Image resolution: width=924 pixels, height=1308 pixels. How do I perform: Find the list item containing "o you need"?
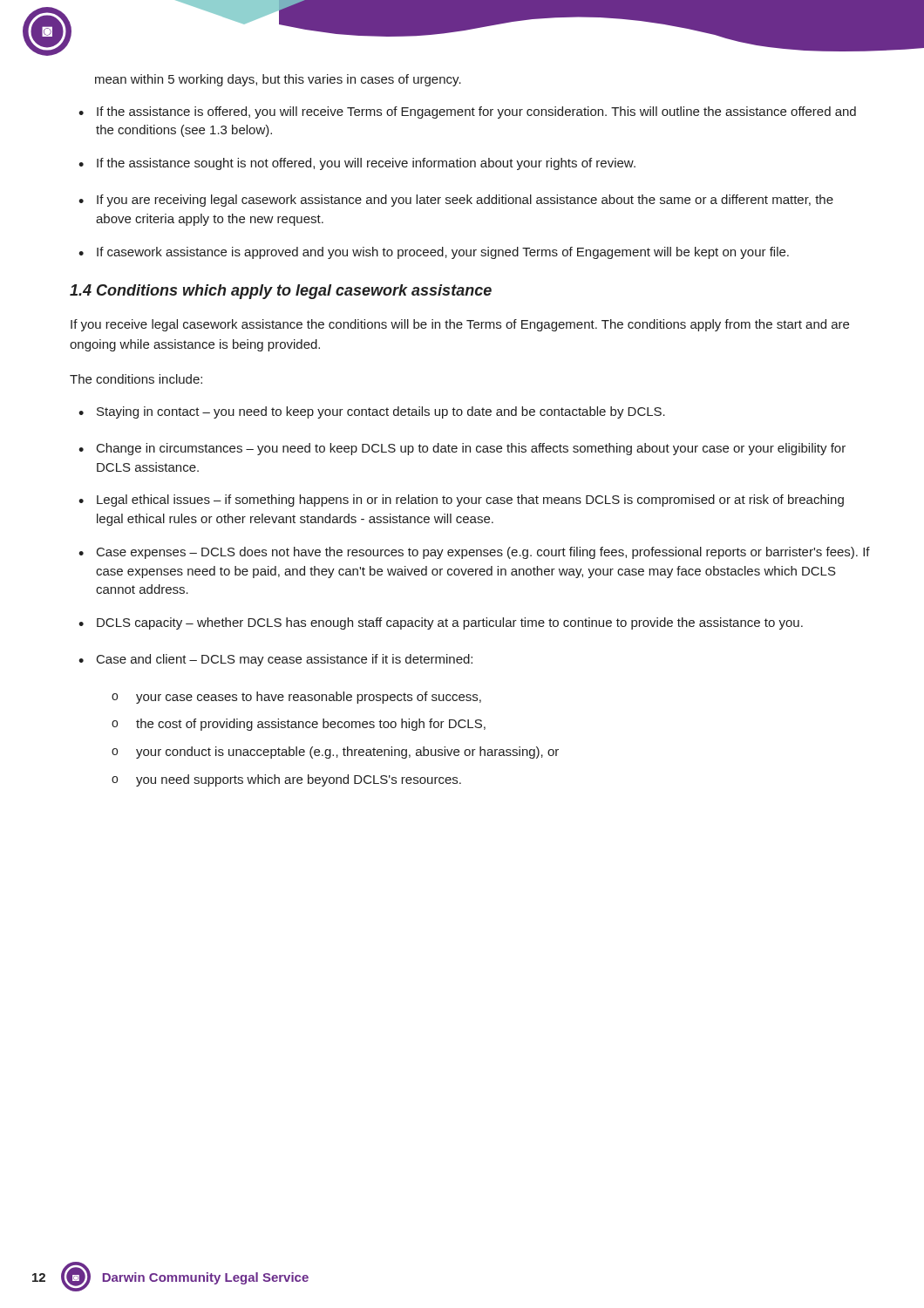287,779
